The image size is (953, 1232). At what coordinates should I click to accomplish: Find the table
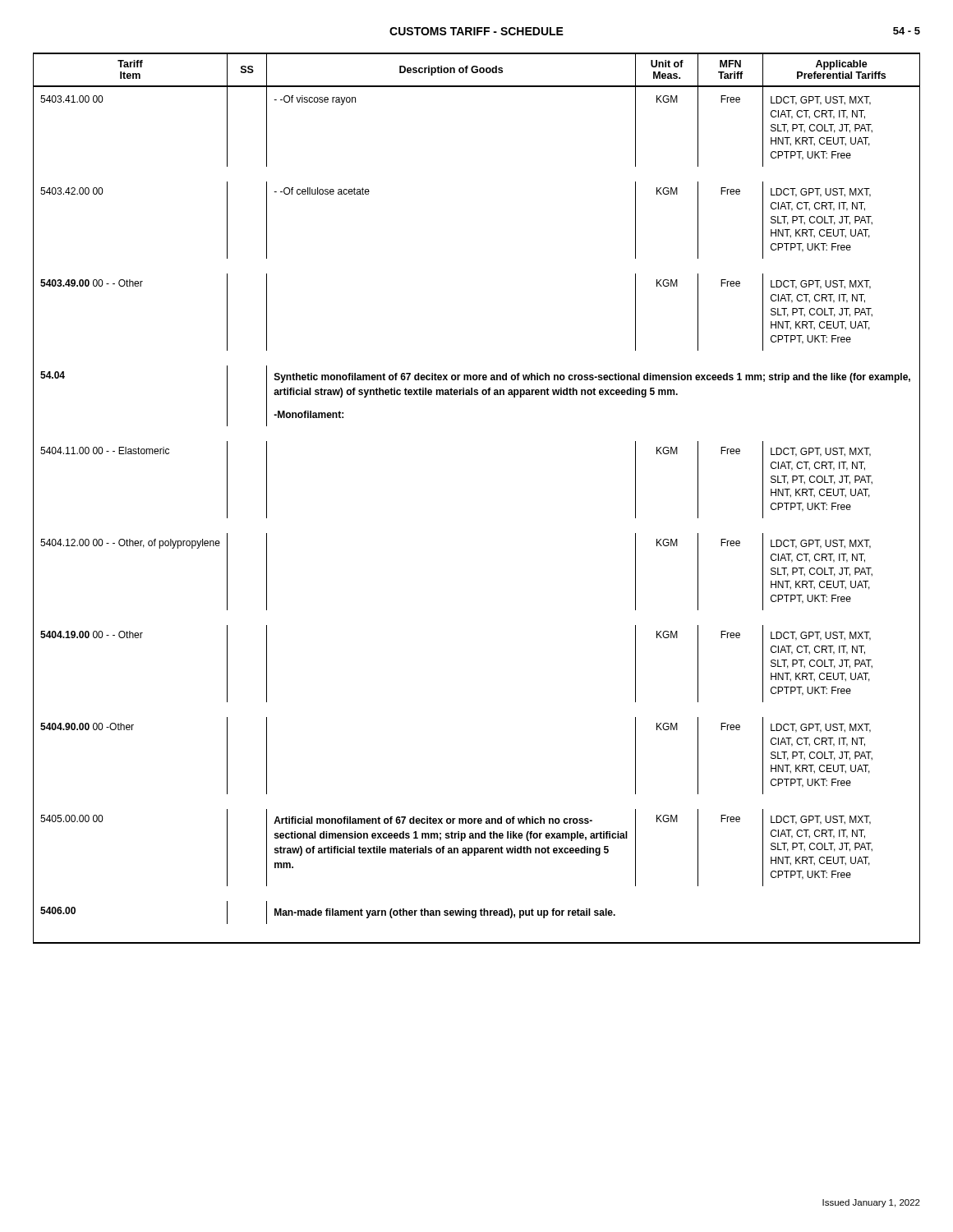(476, 498)
